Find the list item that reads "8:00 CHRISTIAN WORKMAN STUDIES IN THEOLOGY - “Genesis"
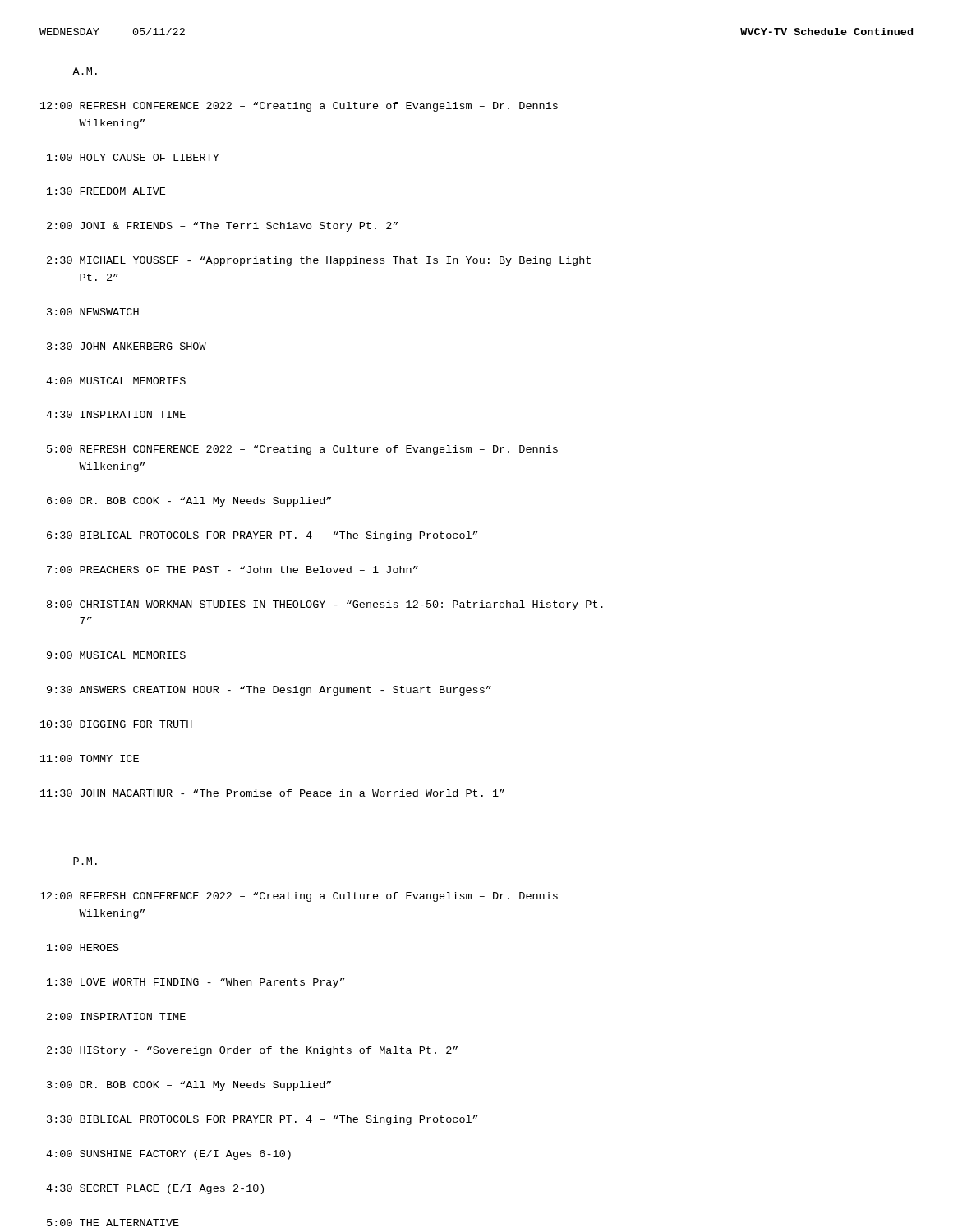 [322, 613]
